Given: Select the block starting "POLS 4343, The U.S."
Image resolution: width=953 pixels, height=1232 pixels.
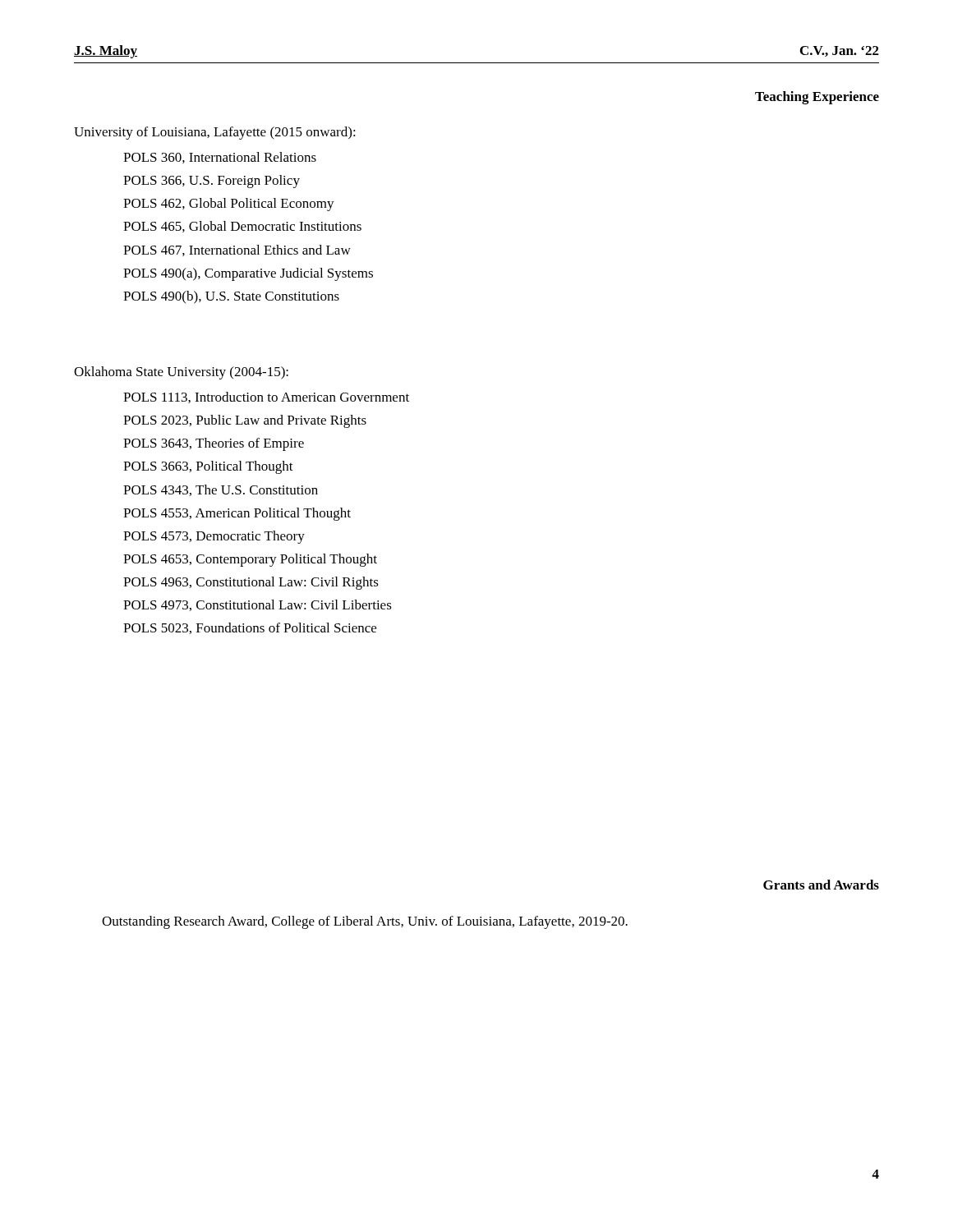Looking at the screenshot, I should pyautogui.click(x=221, y=490).
